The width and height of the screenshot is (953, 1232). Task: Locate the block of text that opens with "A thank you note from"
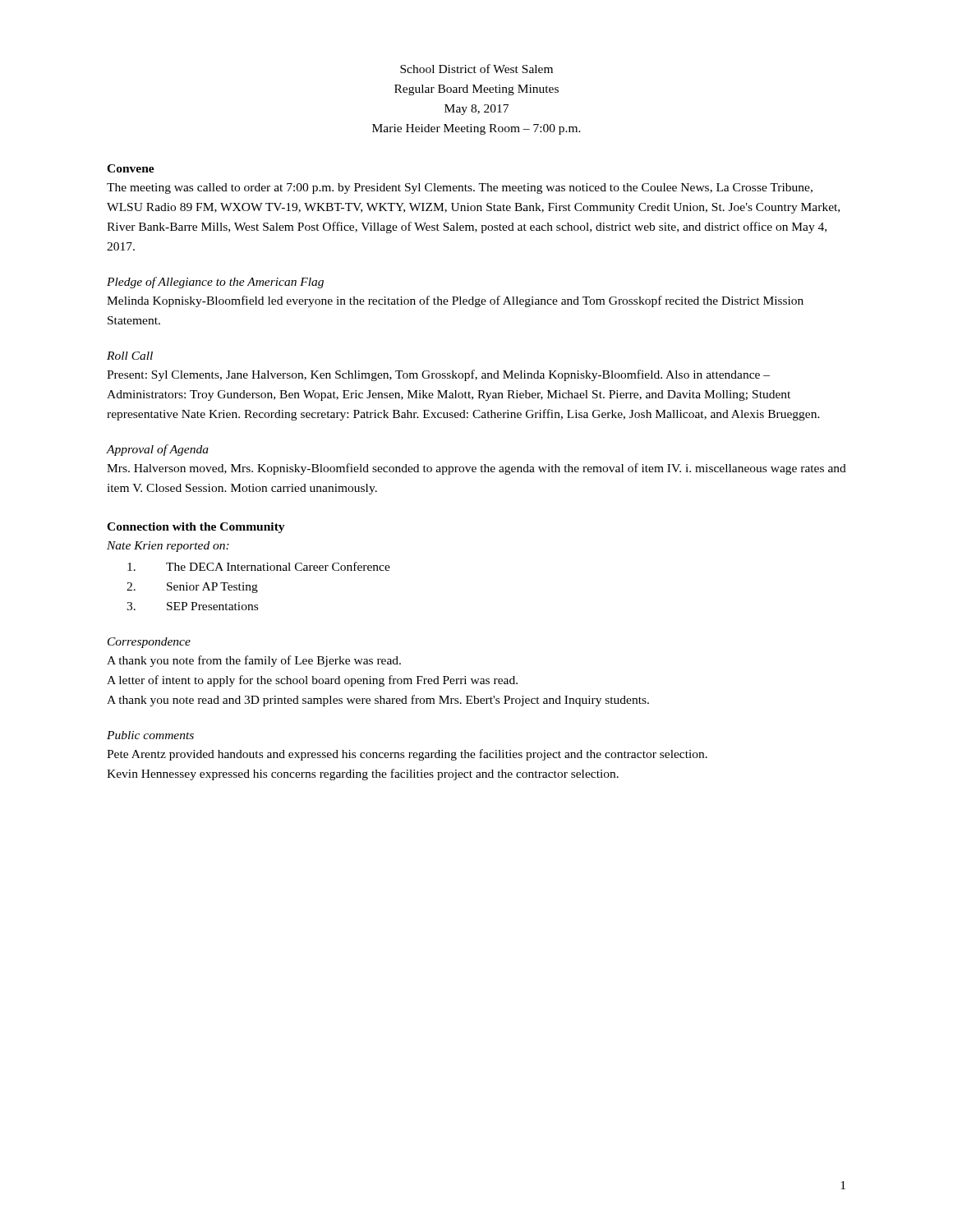tap(378, 680)
